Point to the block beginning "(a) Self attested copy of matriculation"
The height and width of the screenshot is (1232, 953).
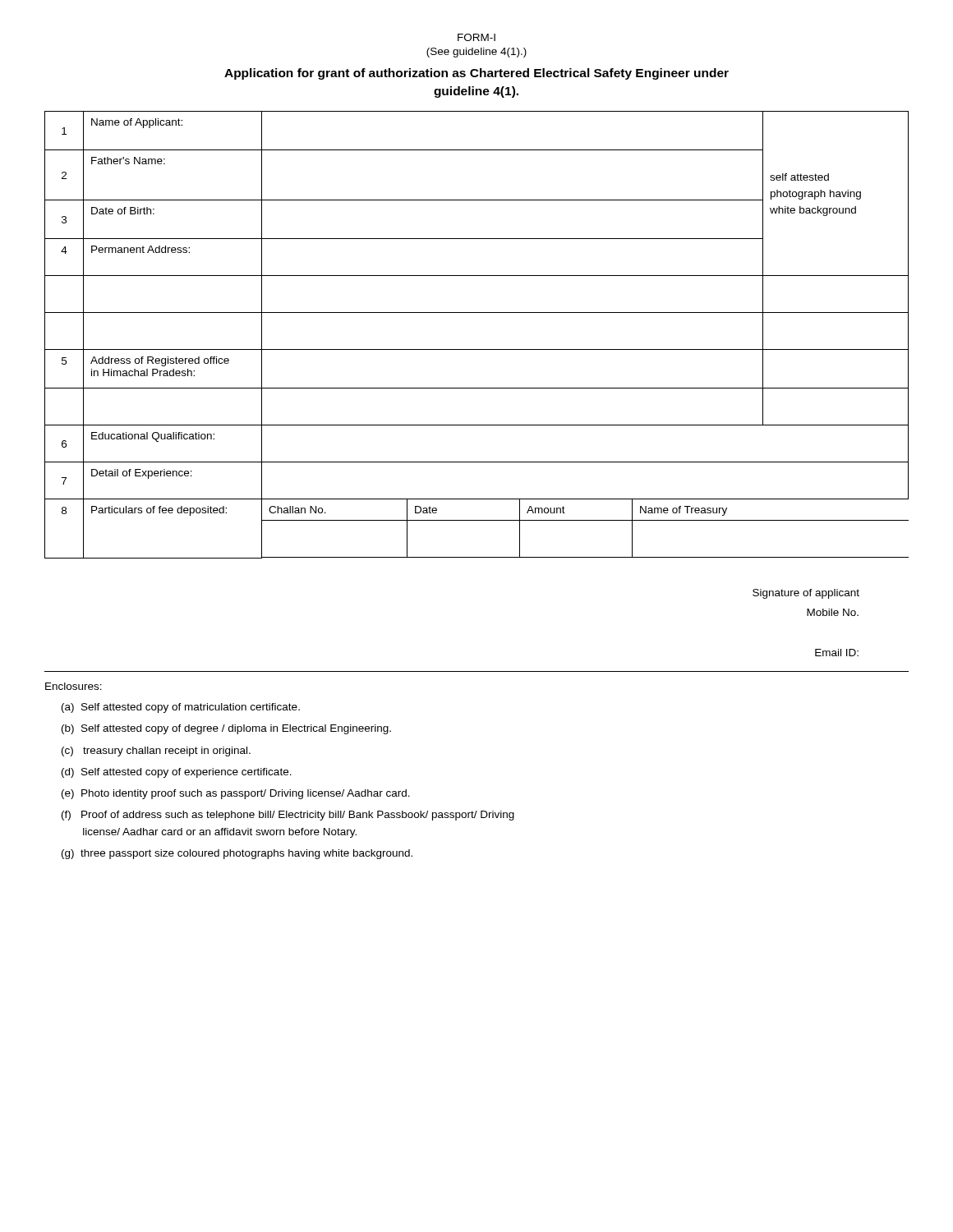click(181, 707)
